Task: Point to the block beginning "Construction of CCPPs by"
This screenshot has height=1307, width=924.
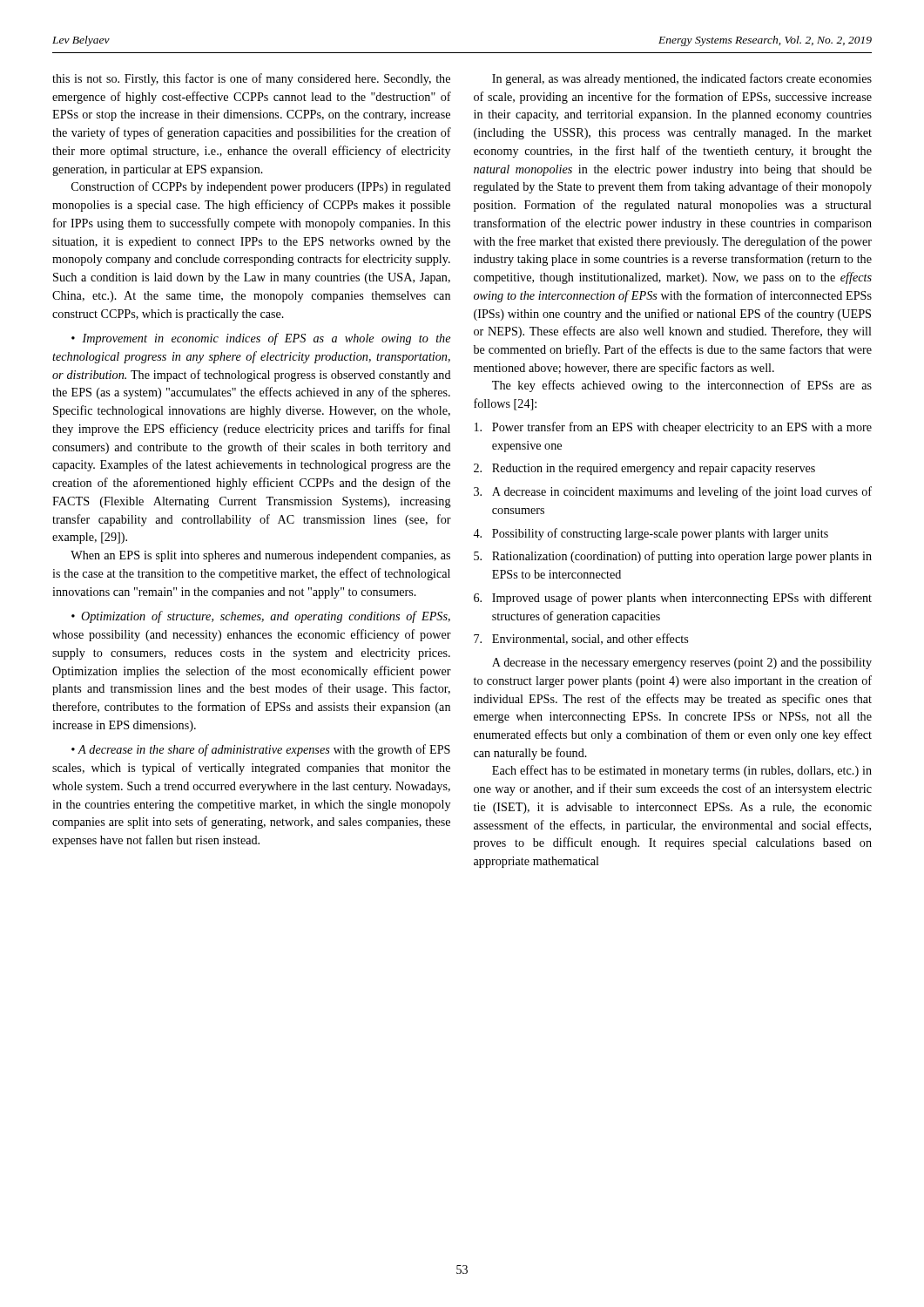Action: coord(251,250)
